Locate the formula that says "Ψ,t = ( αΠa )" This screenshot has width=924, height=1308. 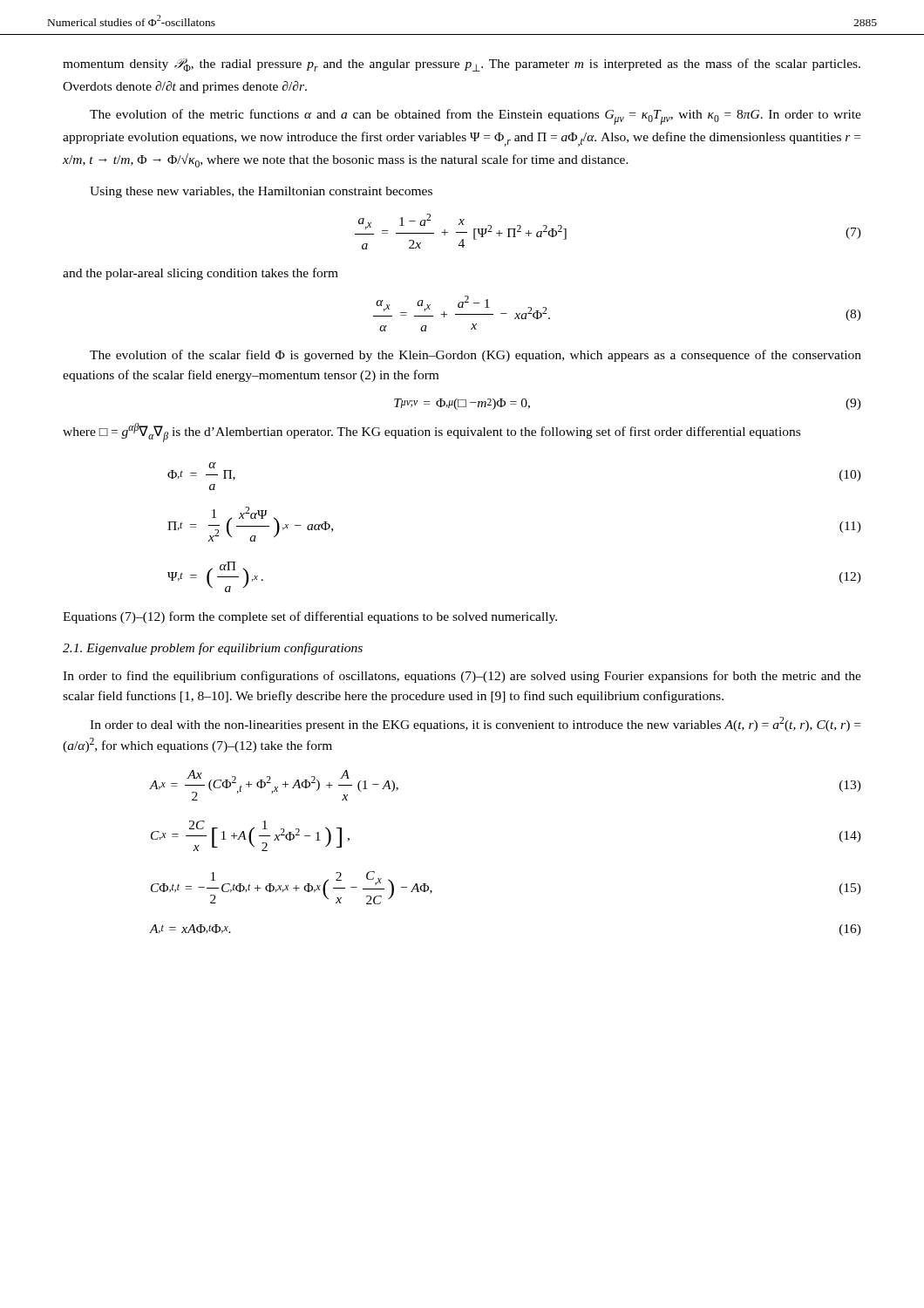[209, 577]
